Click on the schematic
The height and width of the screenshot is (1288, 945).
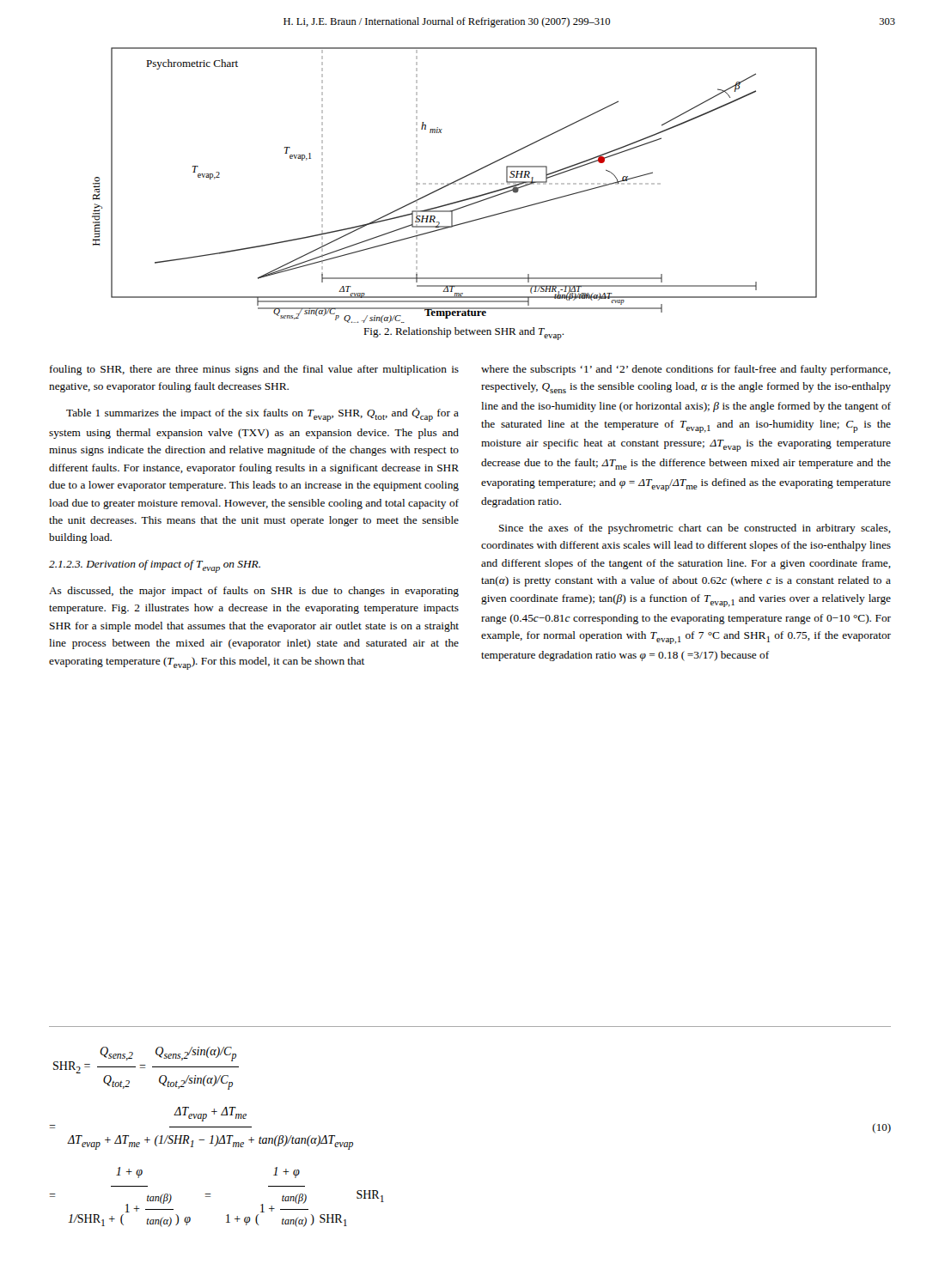[464, 181]
